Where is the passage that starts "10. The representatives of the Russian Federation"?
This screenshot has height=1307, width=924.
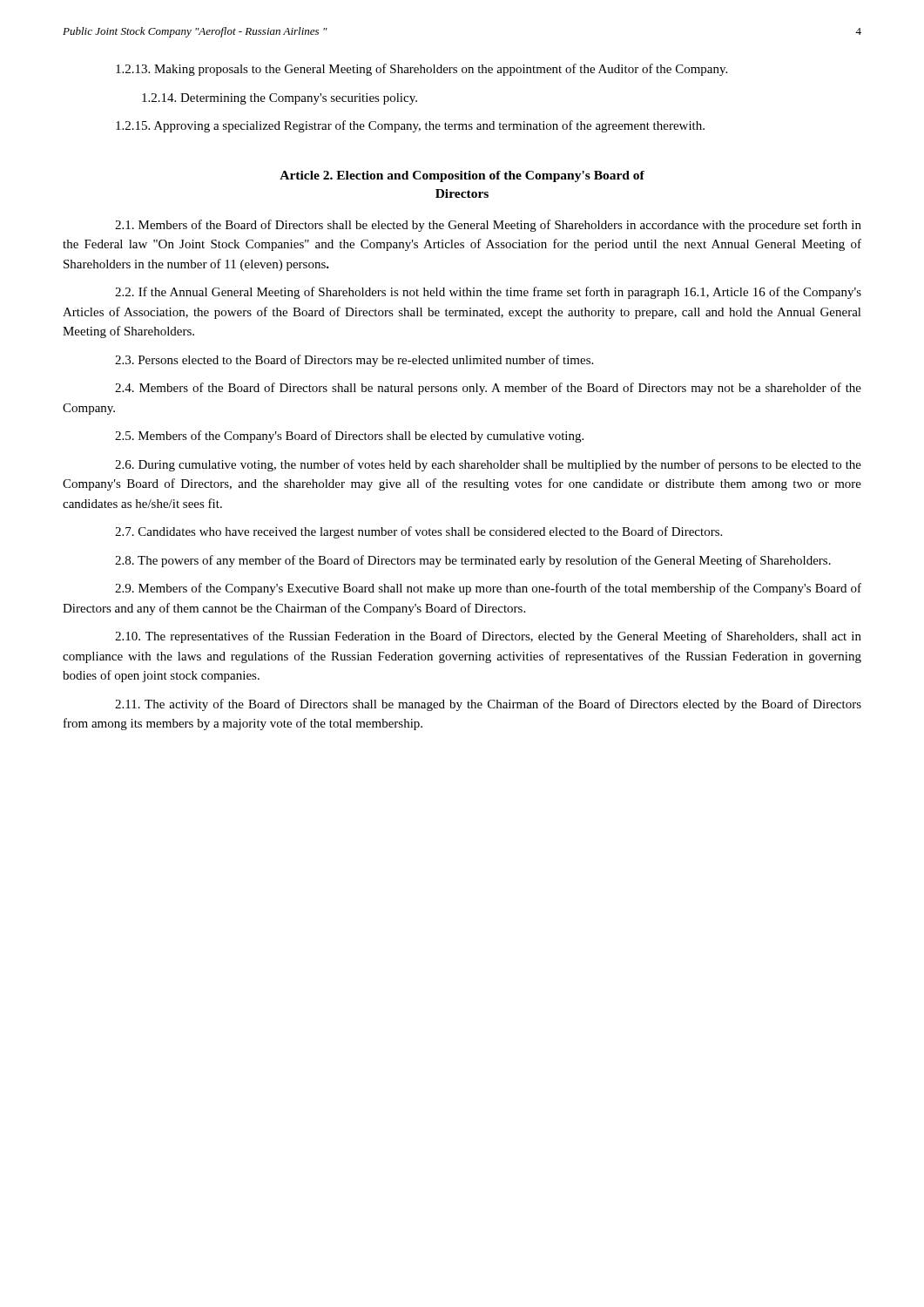[x=462, y=656]
